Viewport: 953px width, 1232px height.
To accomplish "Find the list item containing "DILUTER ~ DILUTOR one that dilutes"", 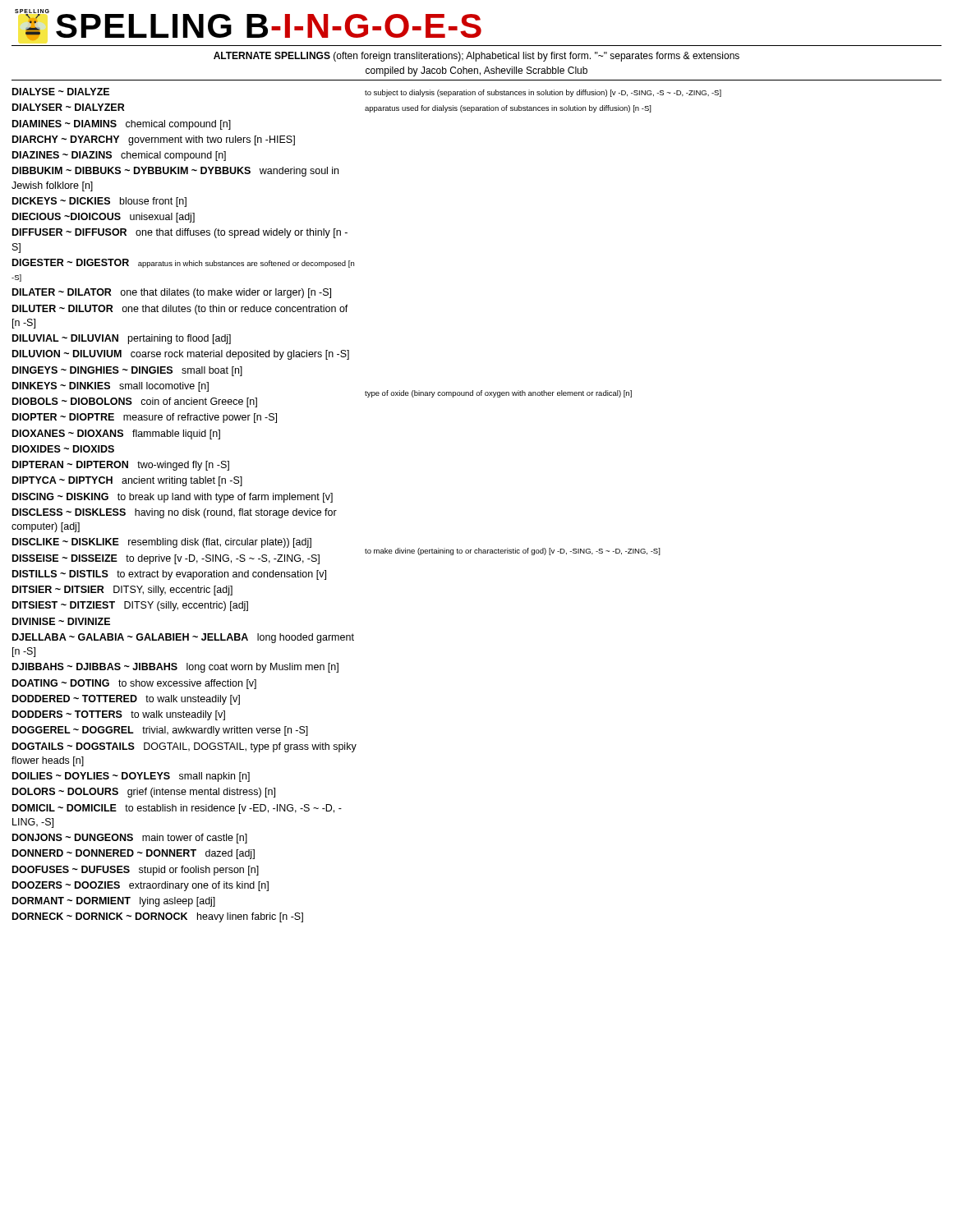I will 180,316.
